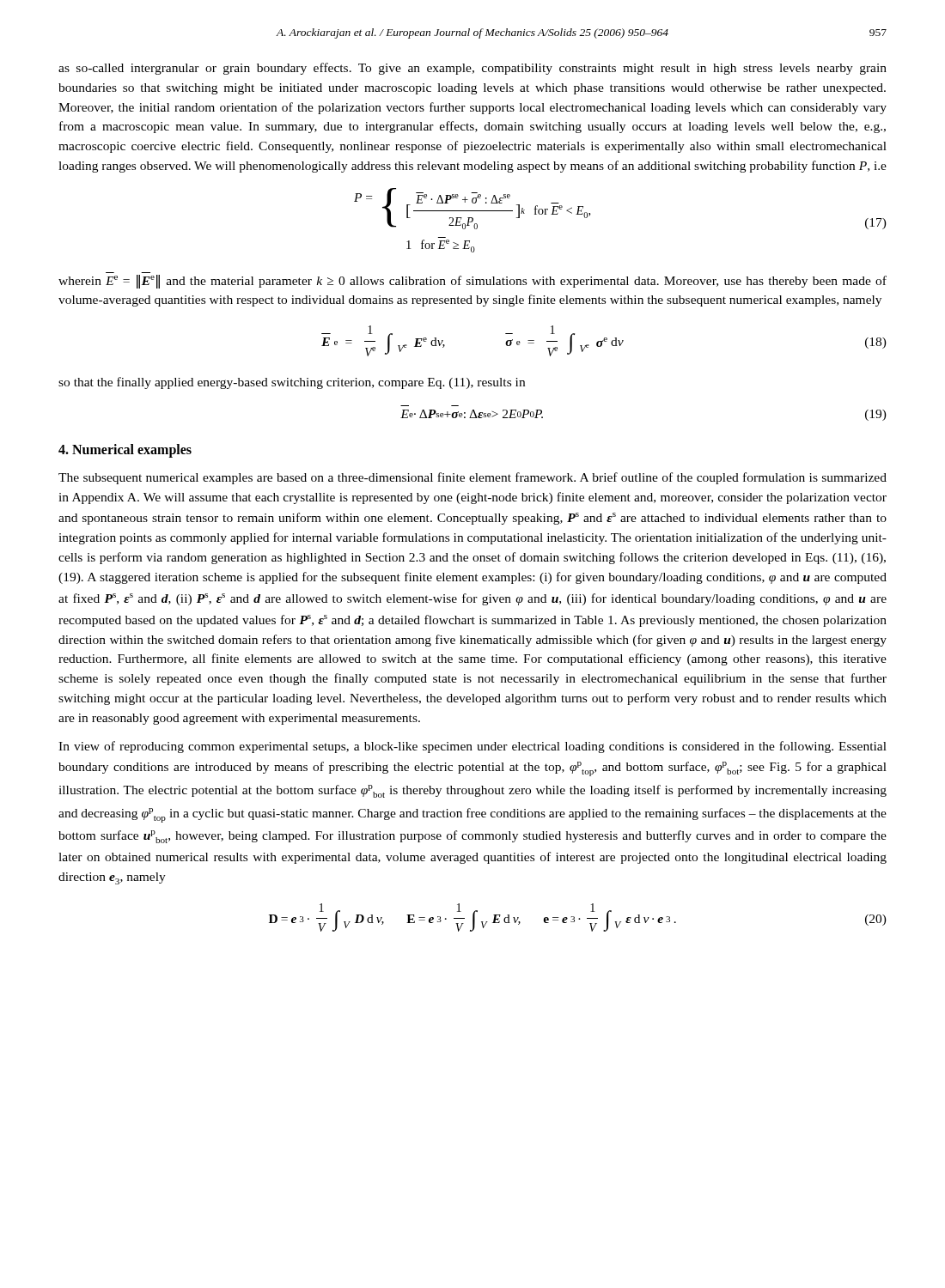945x1288 pixels.
Task: Locate the formula that reads "Ee = 1 Ve ∫ Ve"
Action: tap(498, 342)
